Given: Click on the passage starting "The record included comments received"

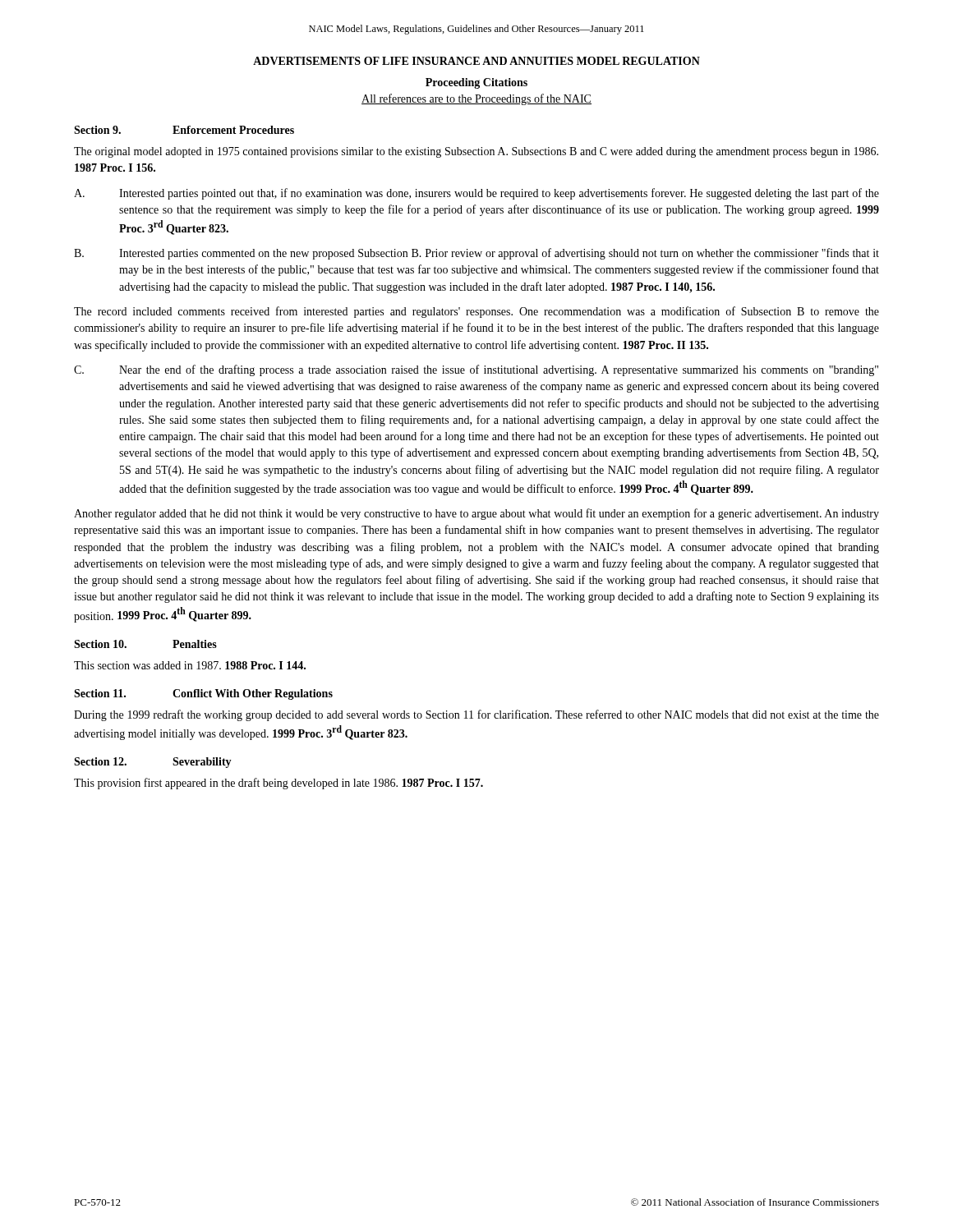Looking at the screenshot, I should coord(476,328).
